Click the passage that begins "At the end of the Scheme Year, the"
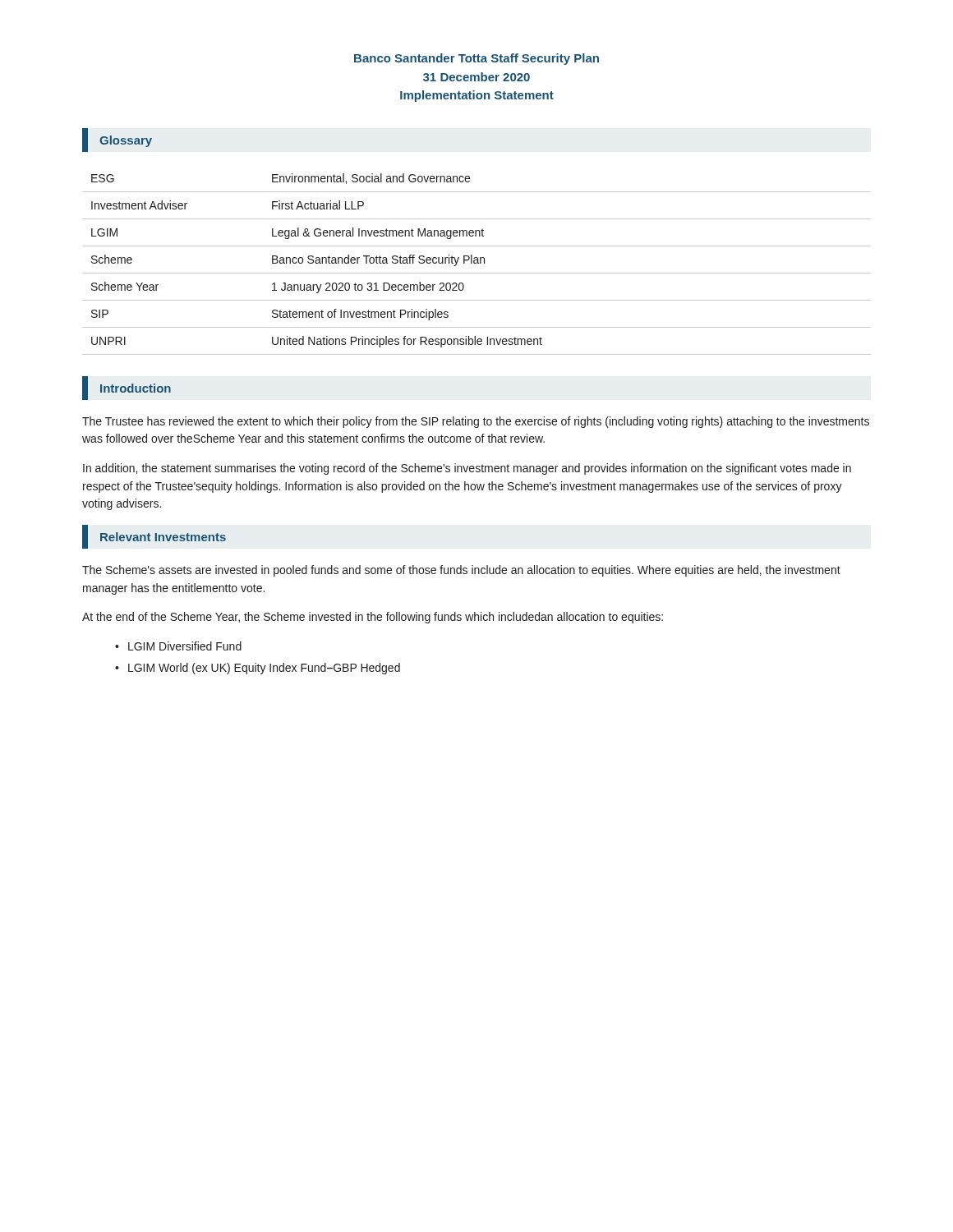953x1232 pixels. 373,617
